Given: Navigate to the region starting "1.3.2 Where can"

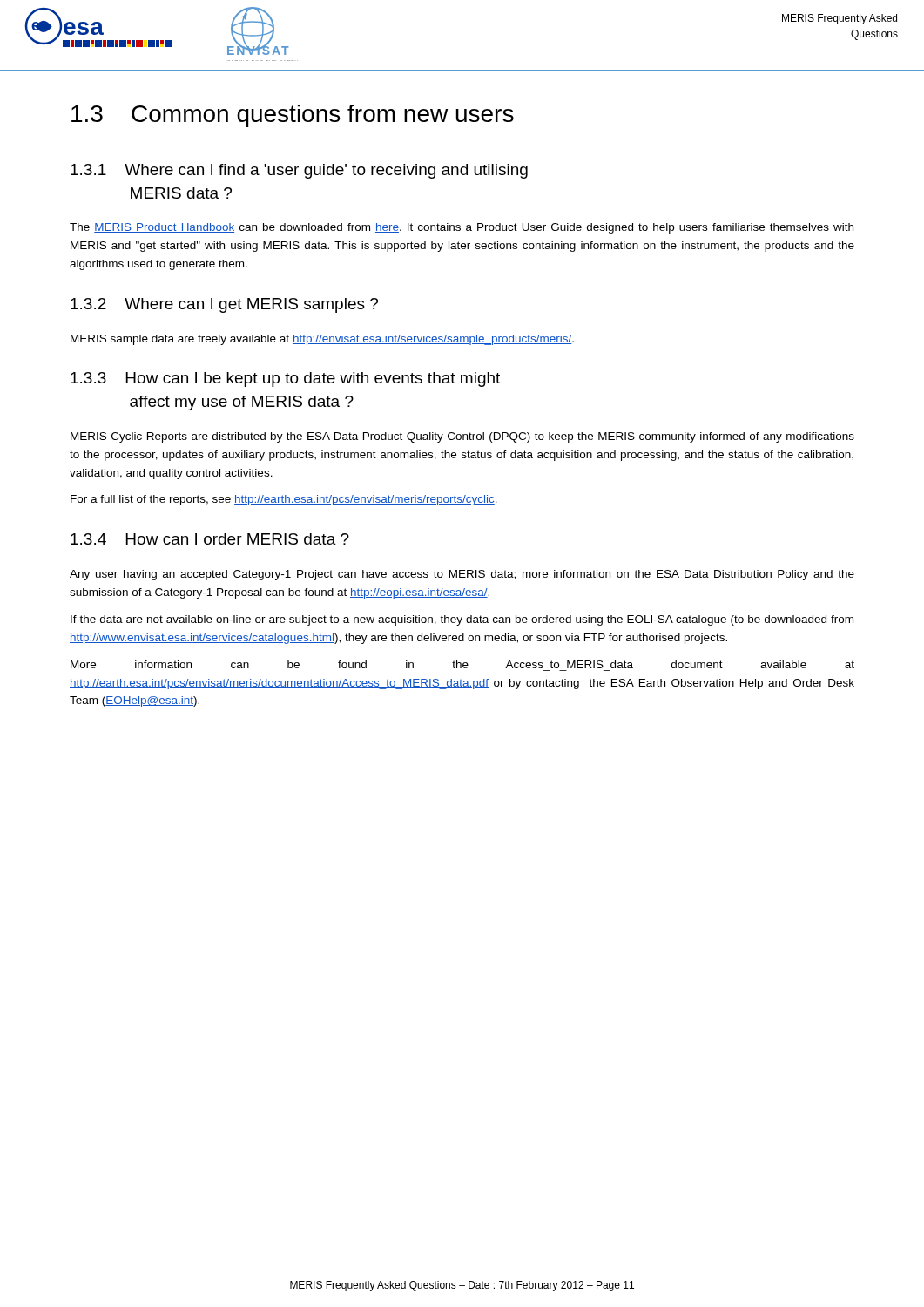Looking at the screenshot, I should 224,304.
